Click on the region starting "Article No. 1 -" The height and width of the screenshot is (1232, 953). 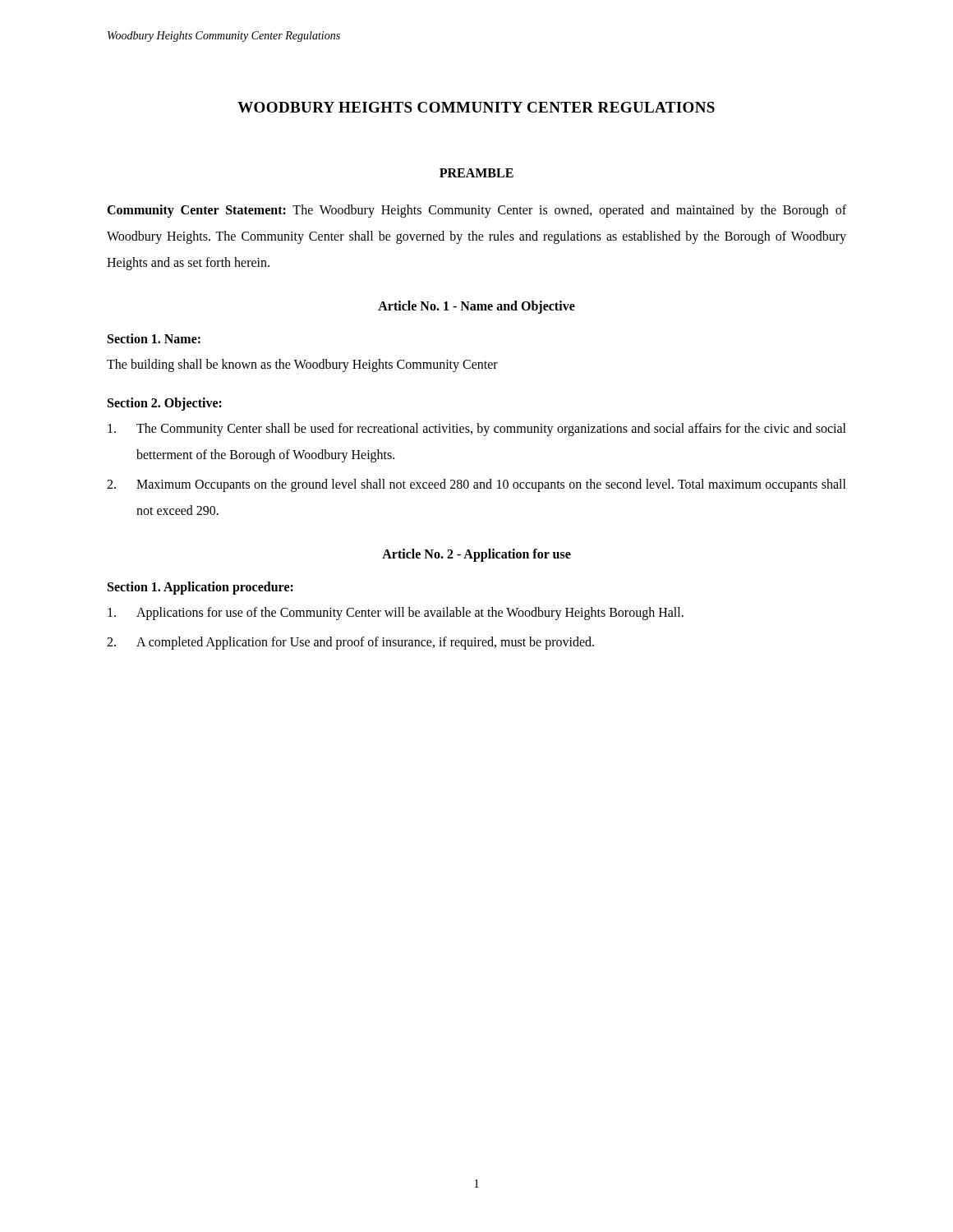pyautogui.click(x=476, y=306)
